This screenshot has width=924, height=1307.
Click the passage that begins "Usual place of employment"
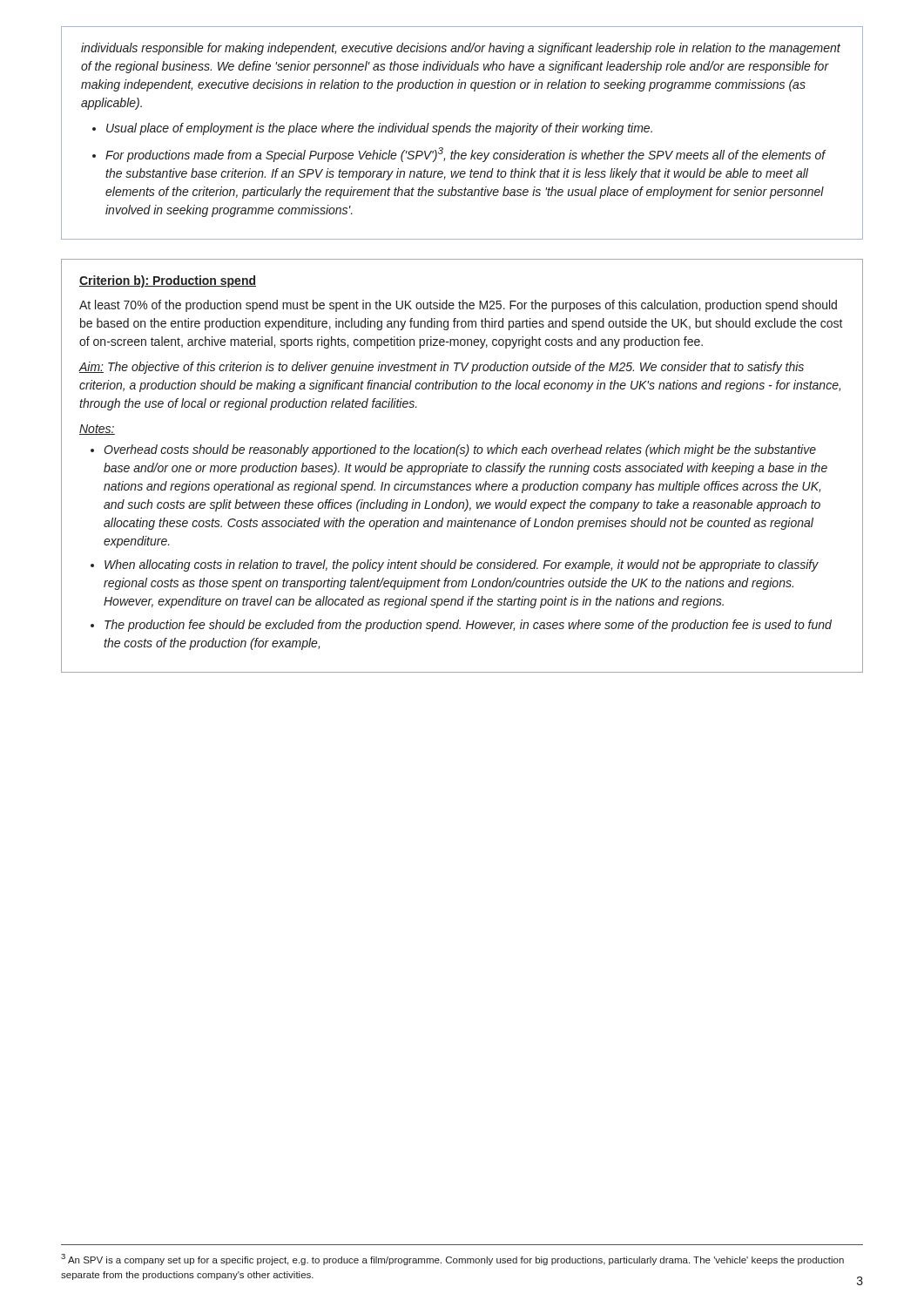click(379, 128)
